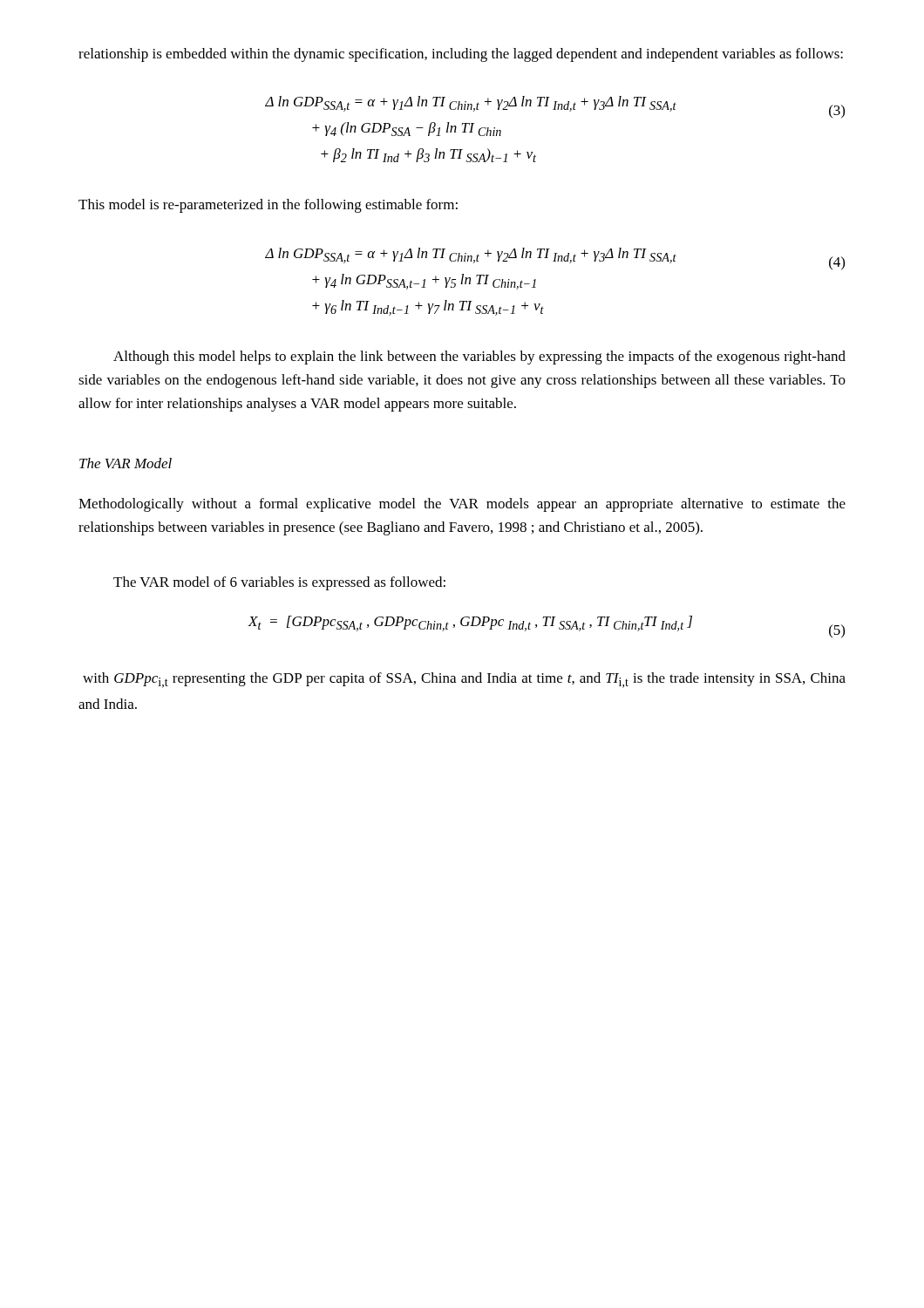The width and height of the screenshot is (924, 1308).
Task: Select the passage starting "The VAR Model"
Action: (x=125, y=464)
